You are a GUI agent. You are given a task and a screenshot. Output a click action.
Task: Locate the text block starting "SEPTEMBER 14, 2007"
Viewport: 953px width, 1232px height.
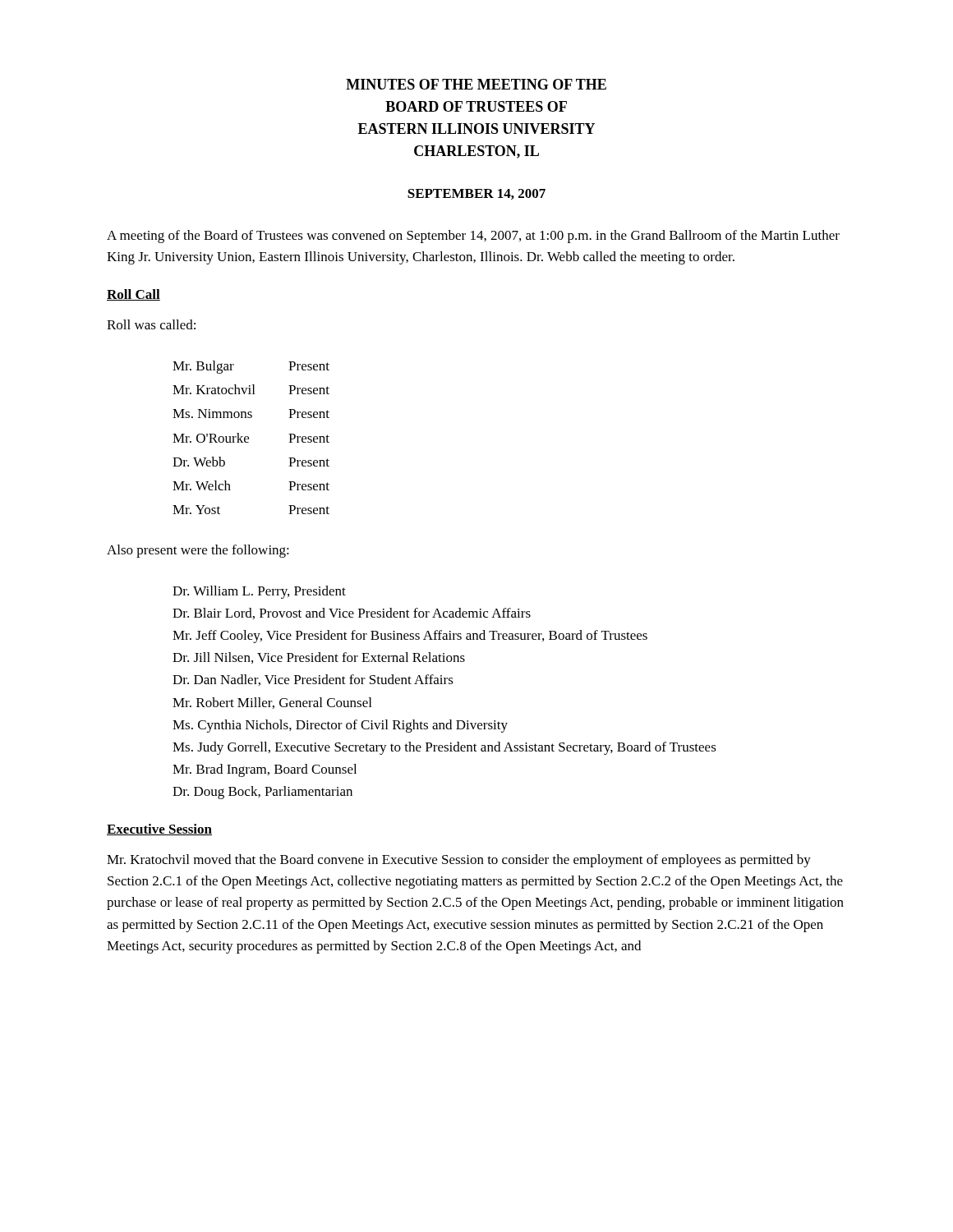pos(476,193)
